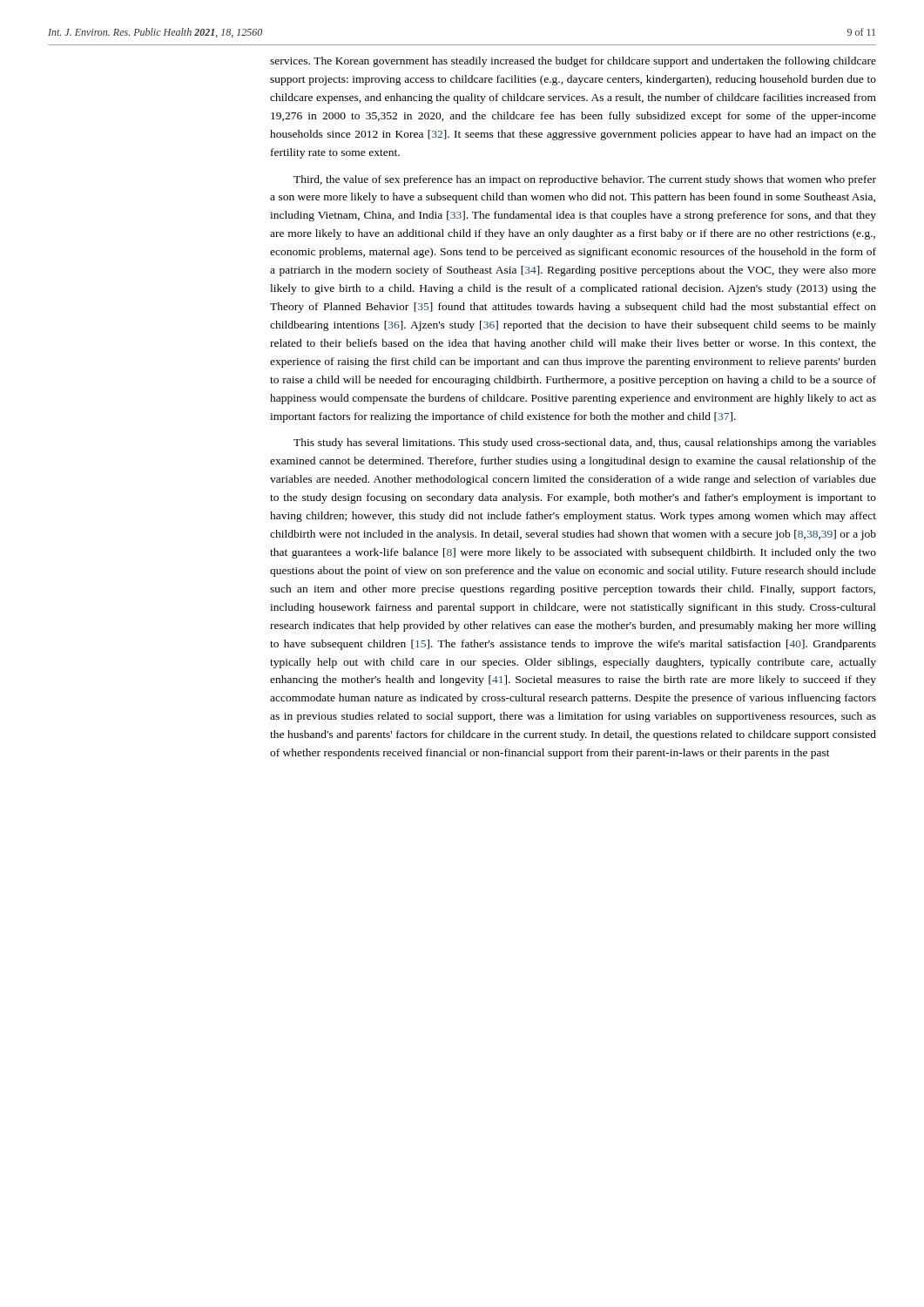Where is the passage that starts "Third, the value of sex preference has"?
924x1307 pixels.
click(573, 298)
